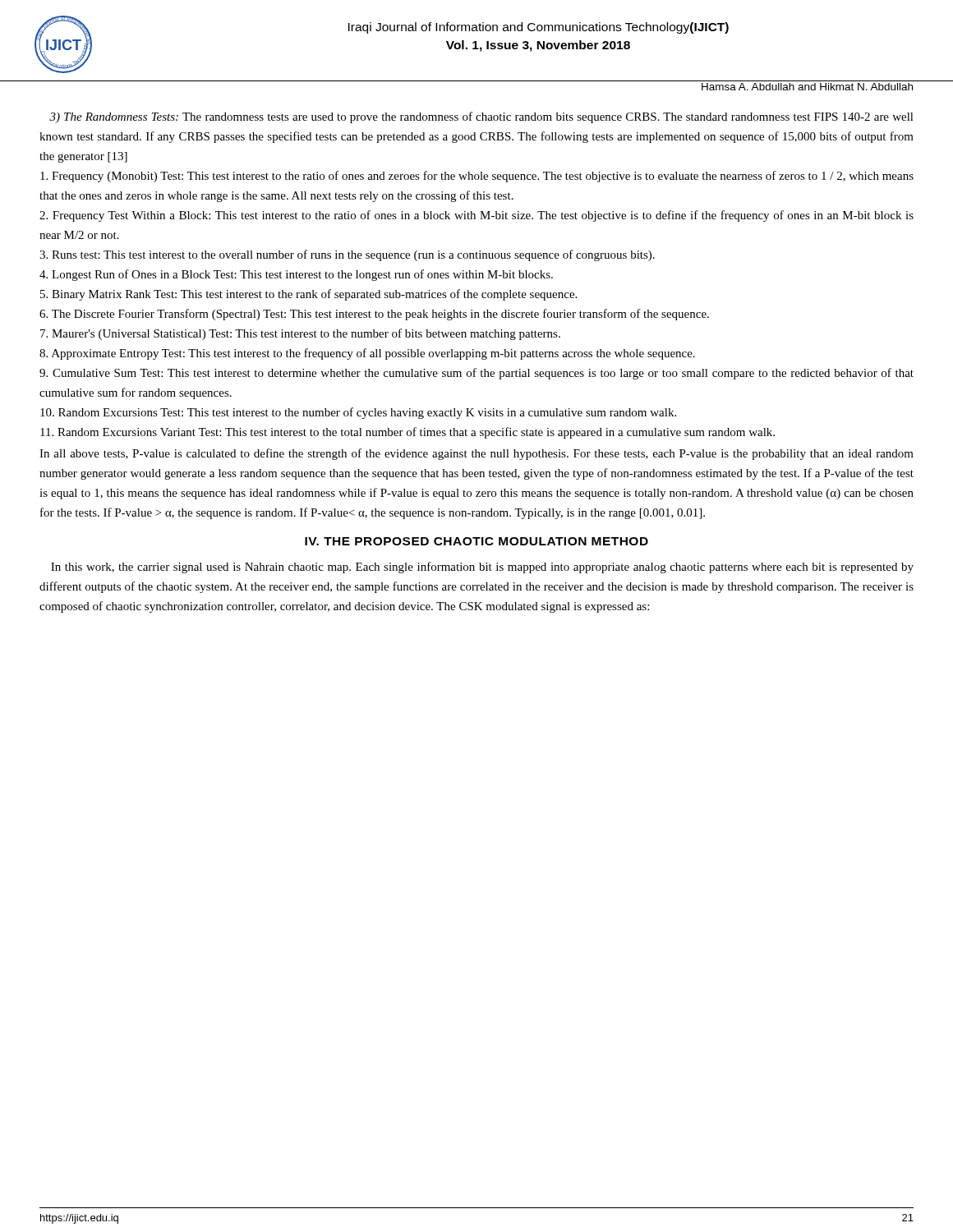Find the passage starting "3) The Randomness Tests: The randomness tests are"

pyautogui.click(x=476, y=136)
